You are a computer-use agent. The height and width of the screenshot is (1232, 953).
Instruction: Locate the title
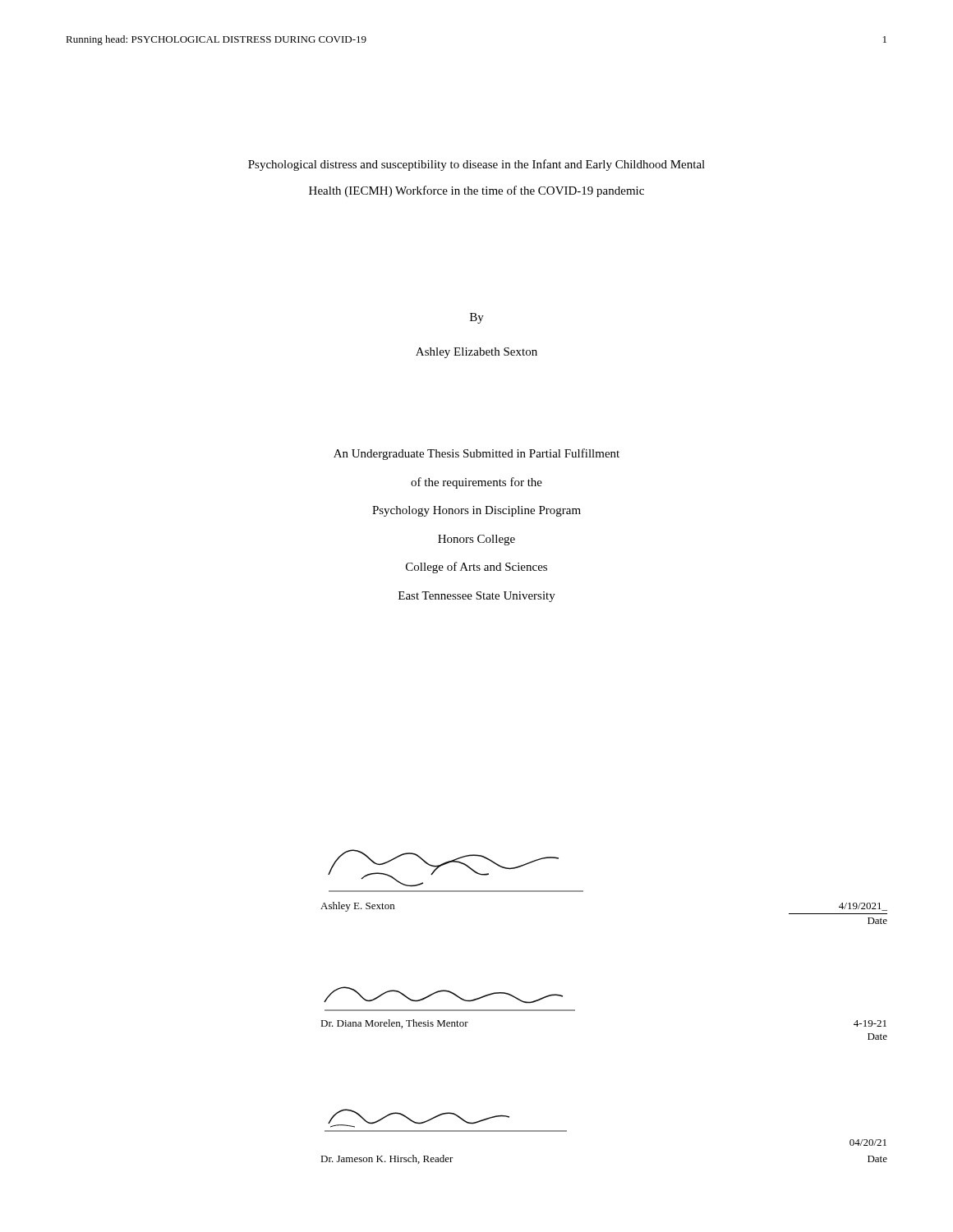[476, 177]
